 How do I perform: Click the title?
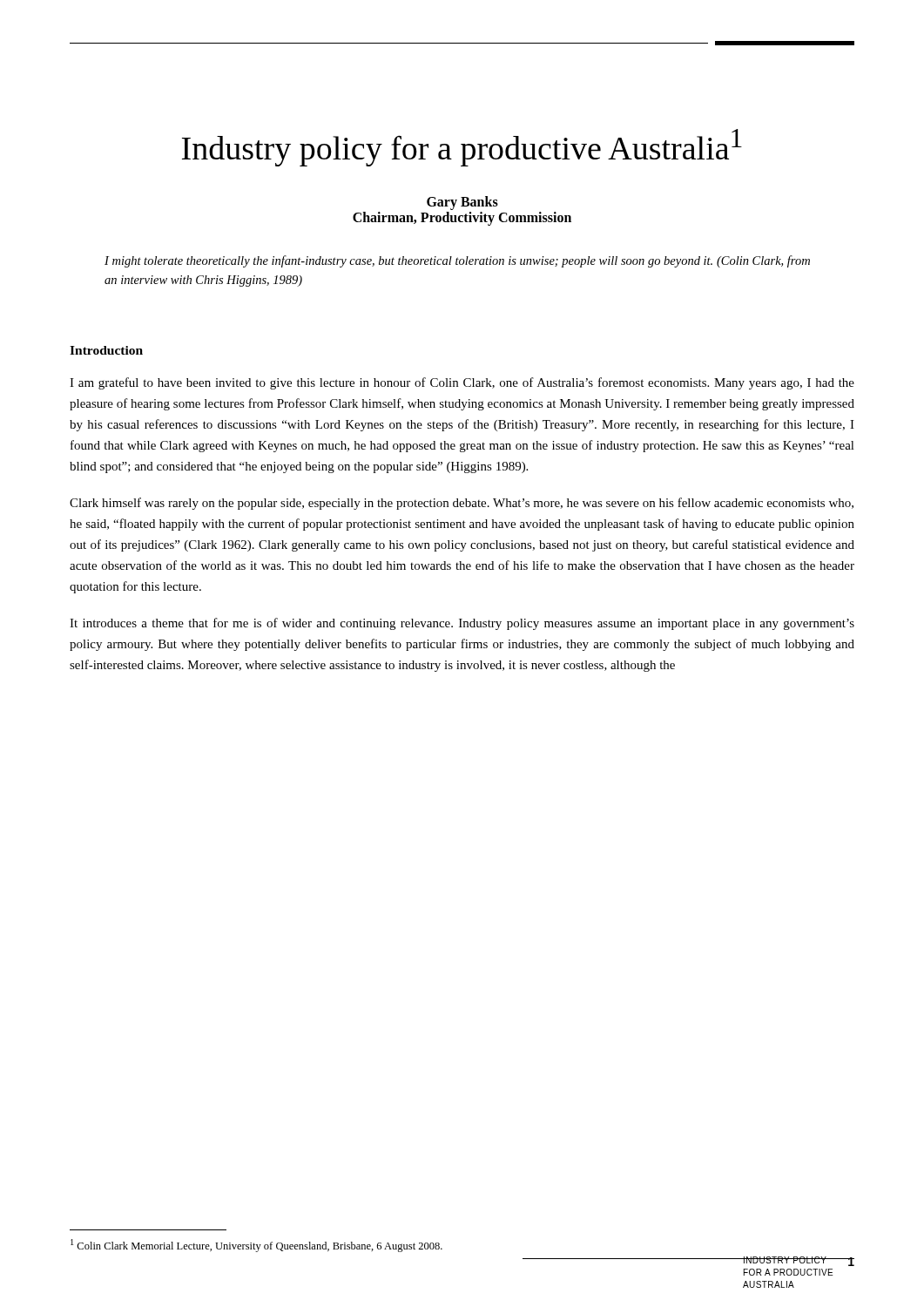click(x=462, y=144)
